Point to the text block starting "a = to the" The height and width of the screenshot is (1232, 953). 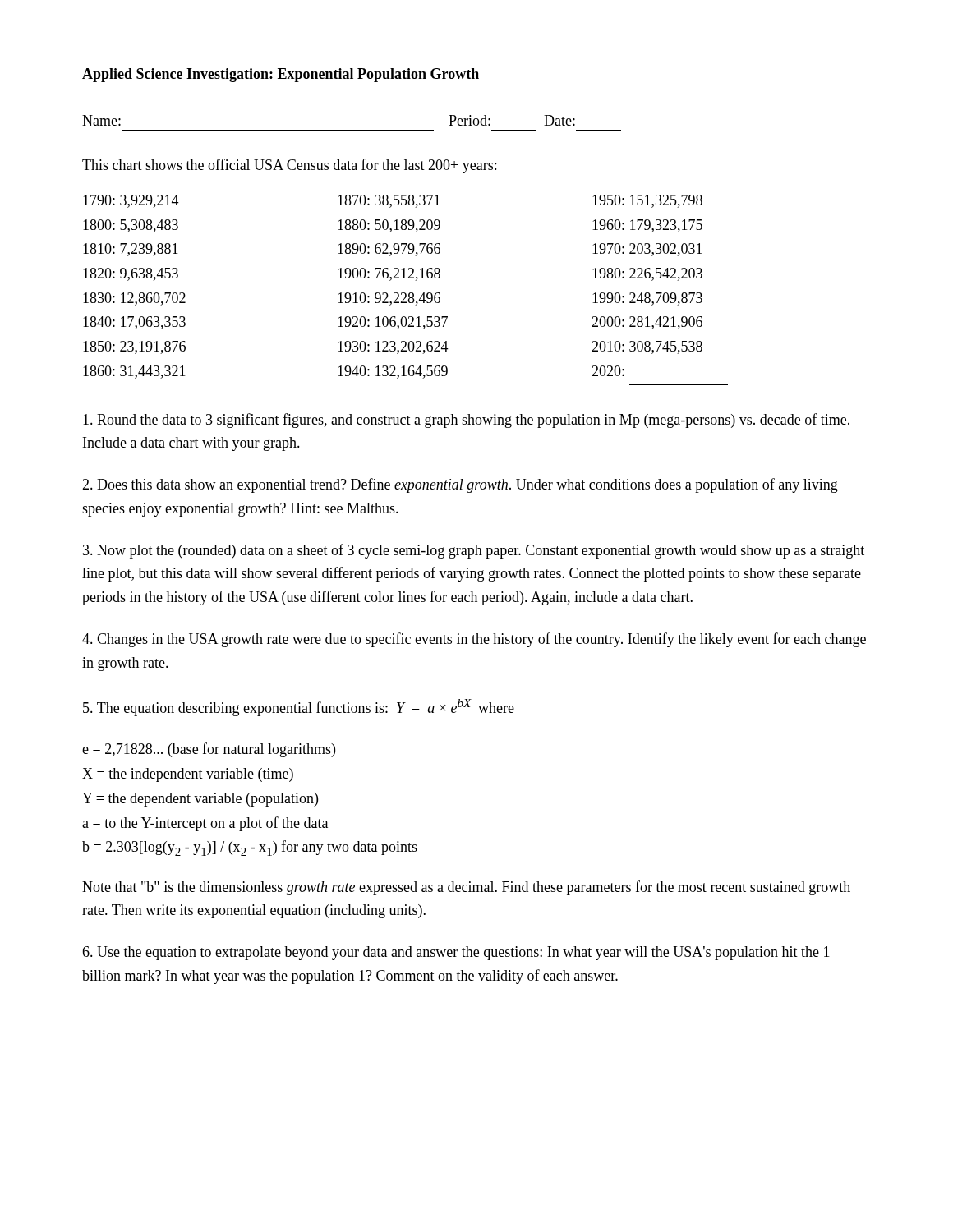205,823
